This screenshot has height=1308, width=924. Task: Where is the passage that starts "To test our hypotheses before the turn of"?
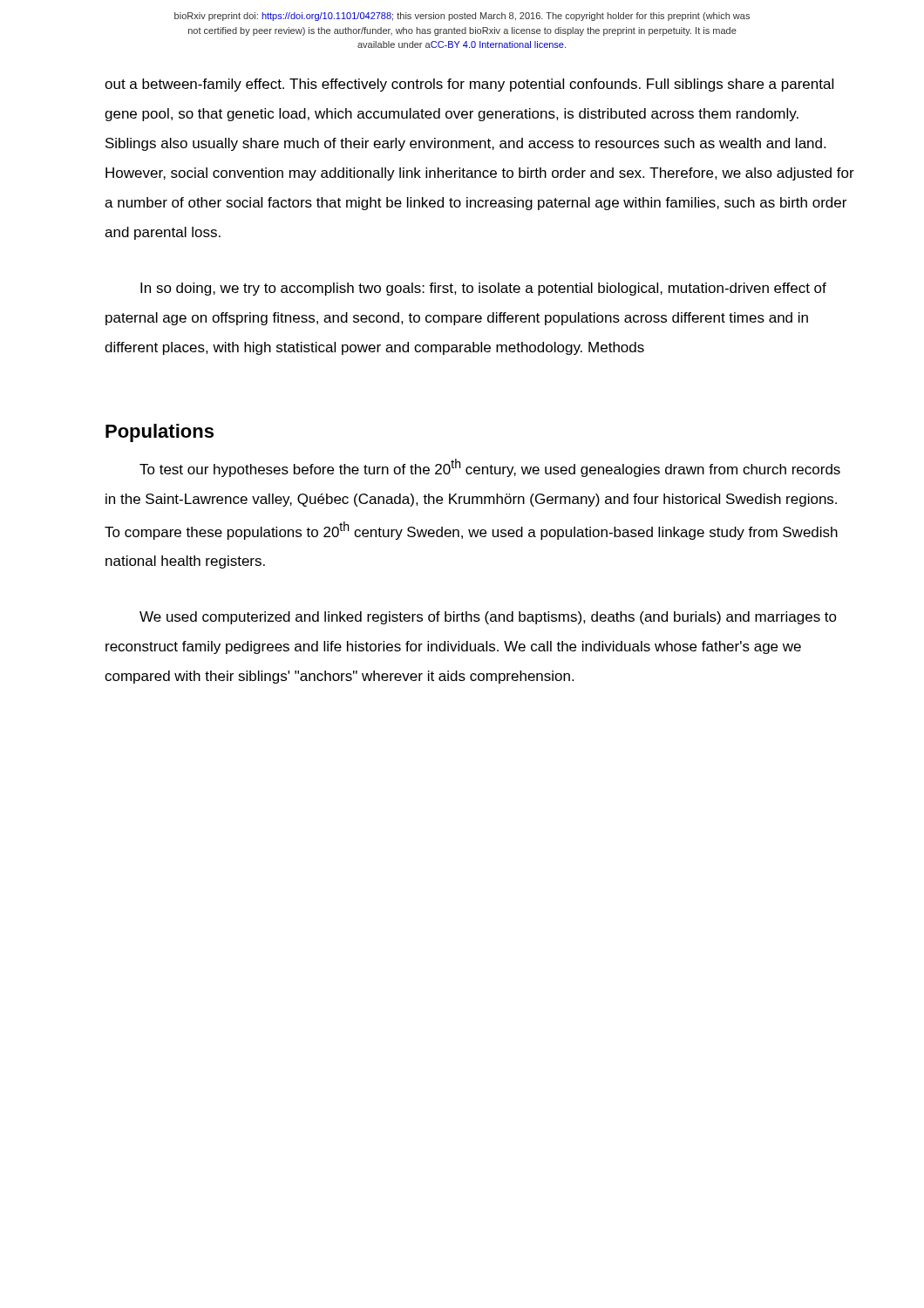(x=473, y=513)
